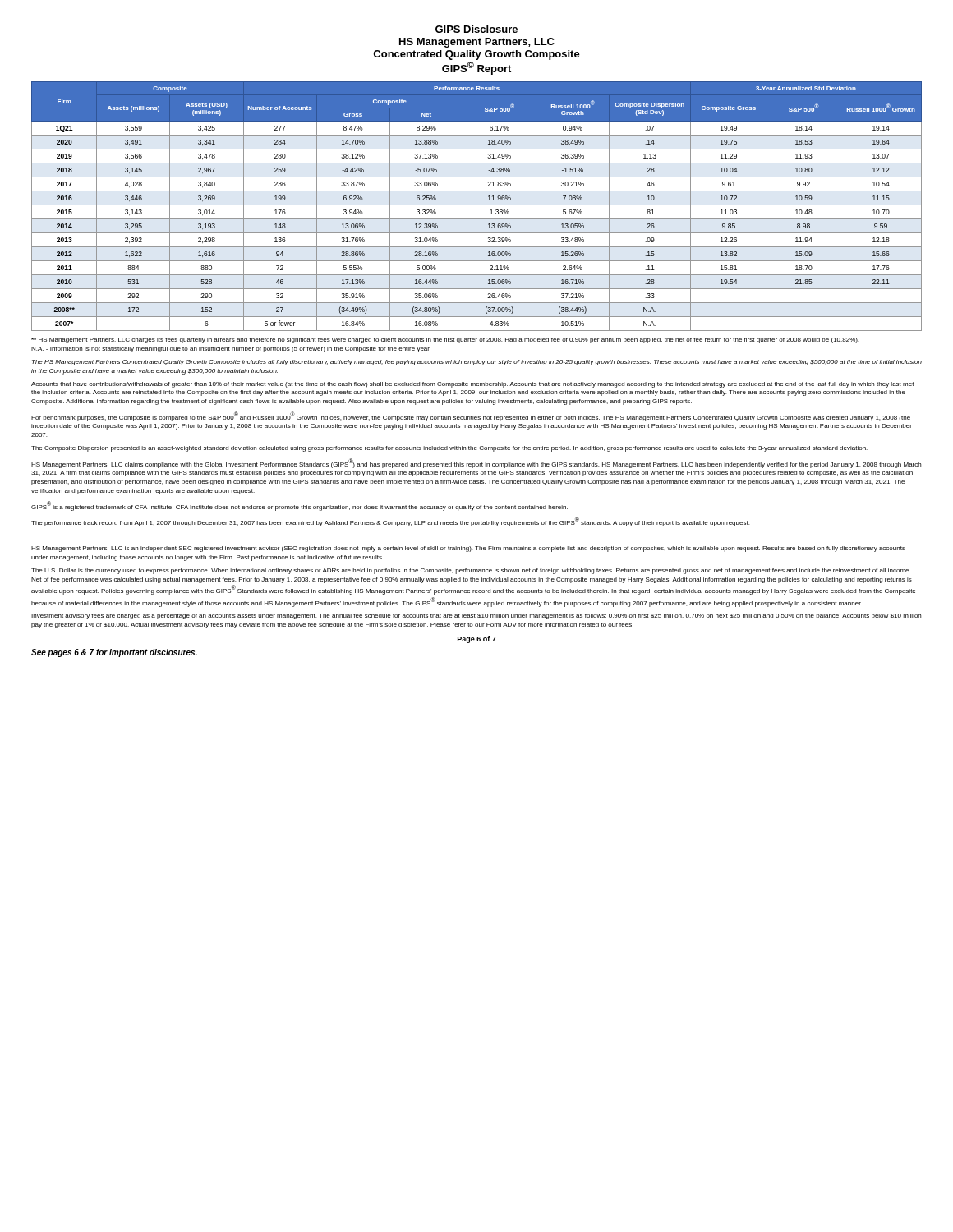Image resolution: width=953 pixels, height=1232 pixels.
Task: Find the block on this page that starts "Investment advisory fees are charged as"
Action: click(476, 620)
